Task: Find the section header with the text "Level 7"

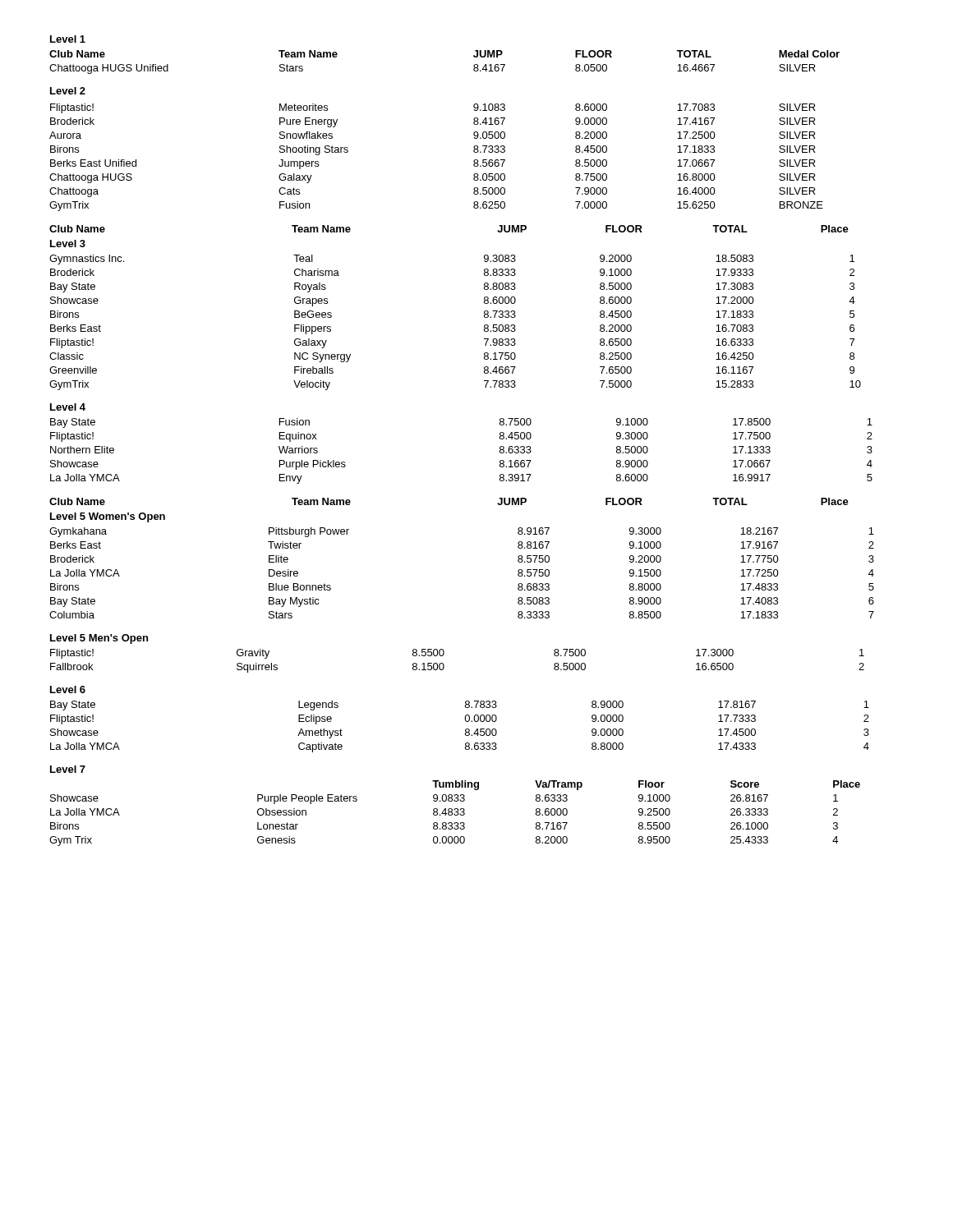Action: (x=67, y=769)
